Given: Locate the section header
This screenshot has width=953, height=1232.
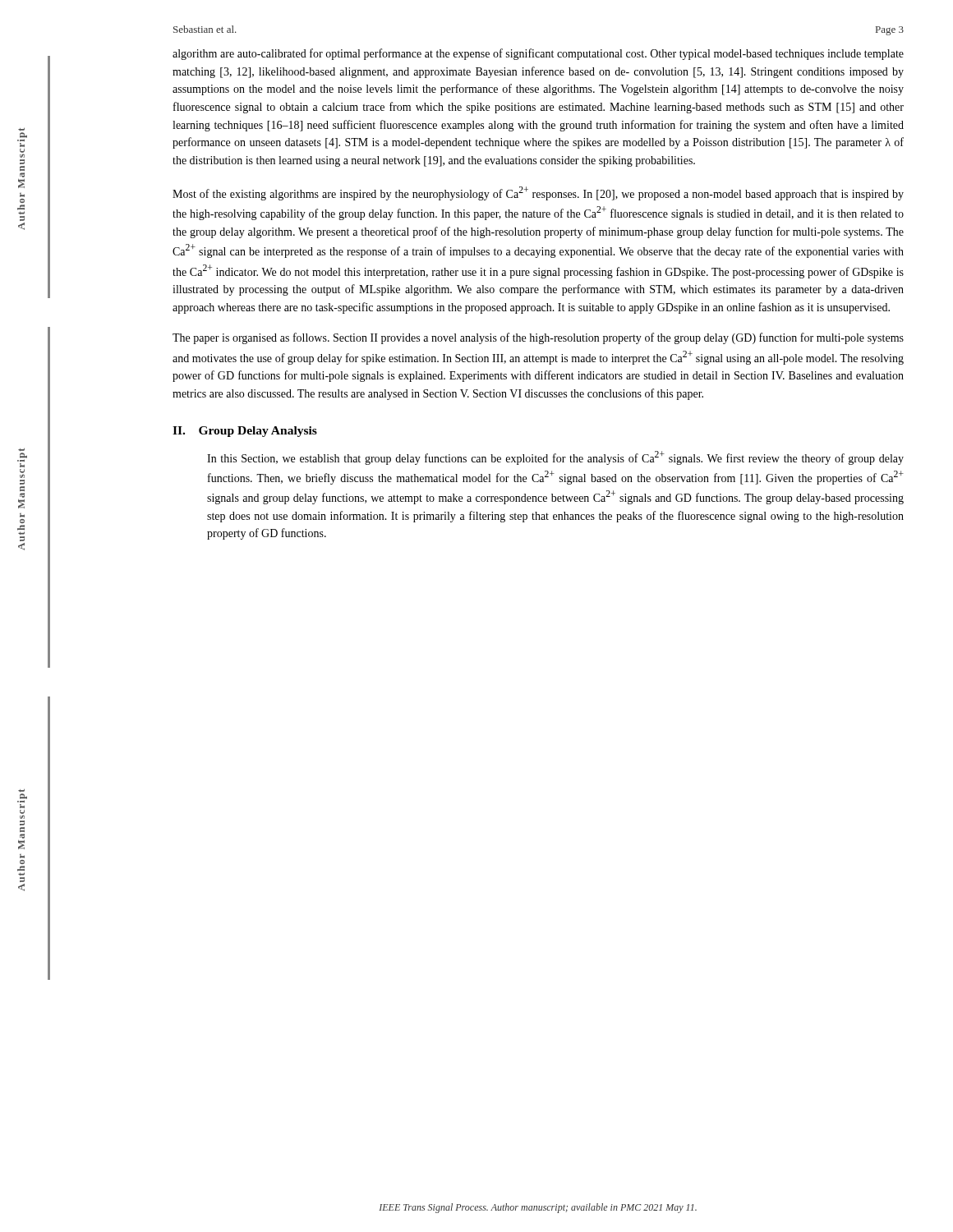Looking at the screenshot, I should (538, 430).
